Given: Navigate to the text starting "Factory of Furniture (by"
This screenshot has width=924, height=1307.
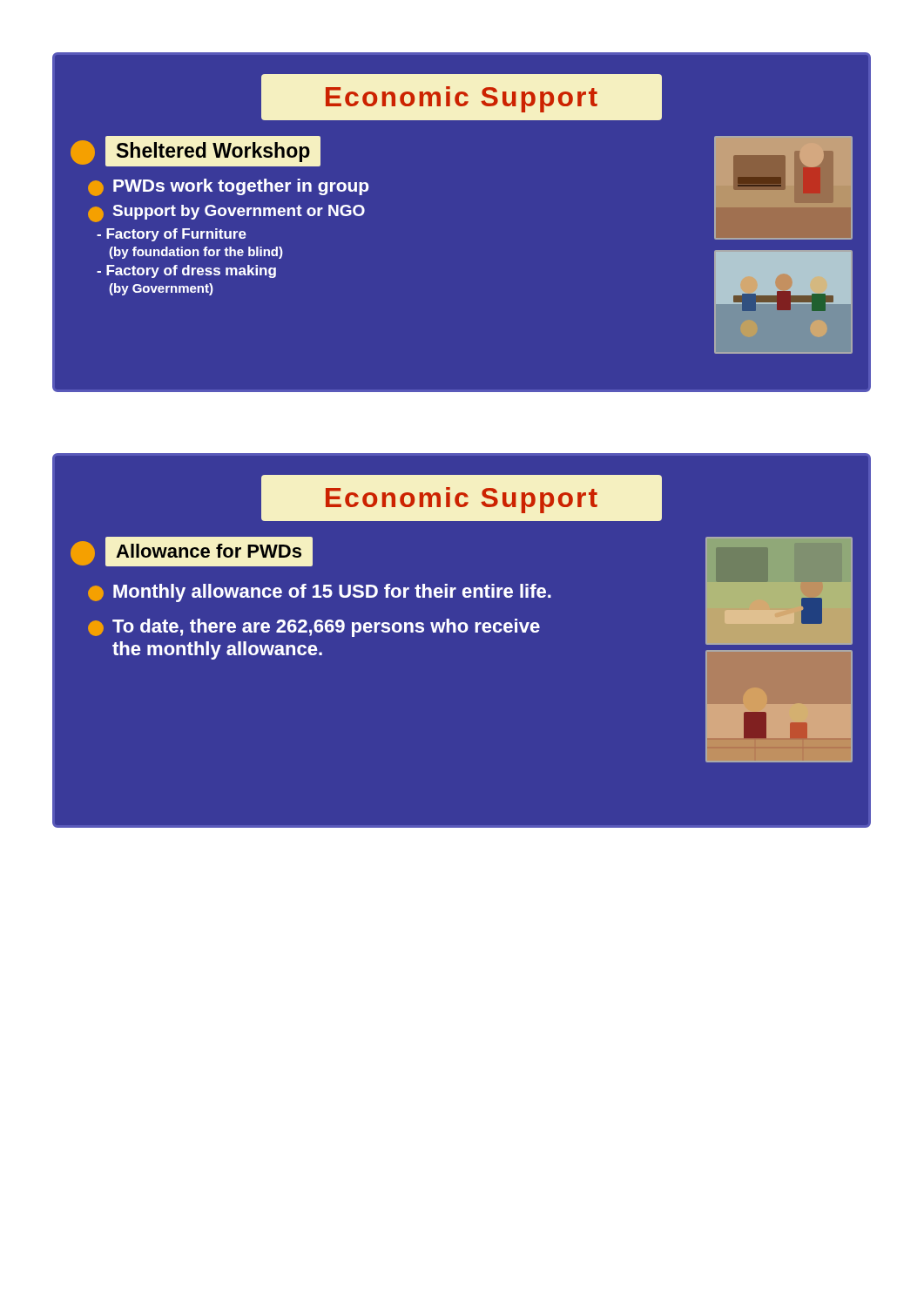Looking at the screenshot, I should tap(172, 235).
